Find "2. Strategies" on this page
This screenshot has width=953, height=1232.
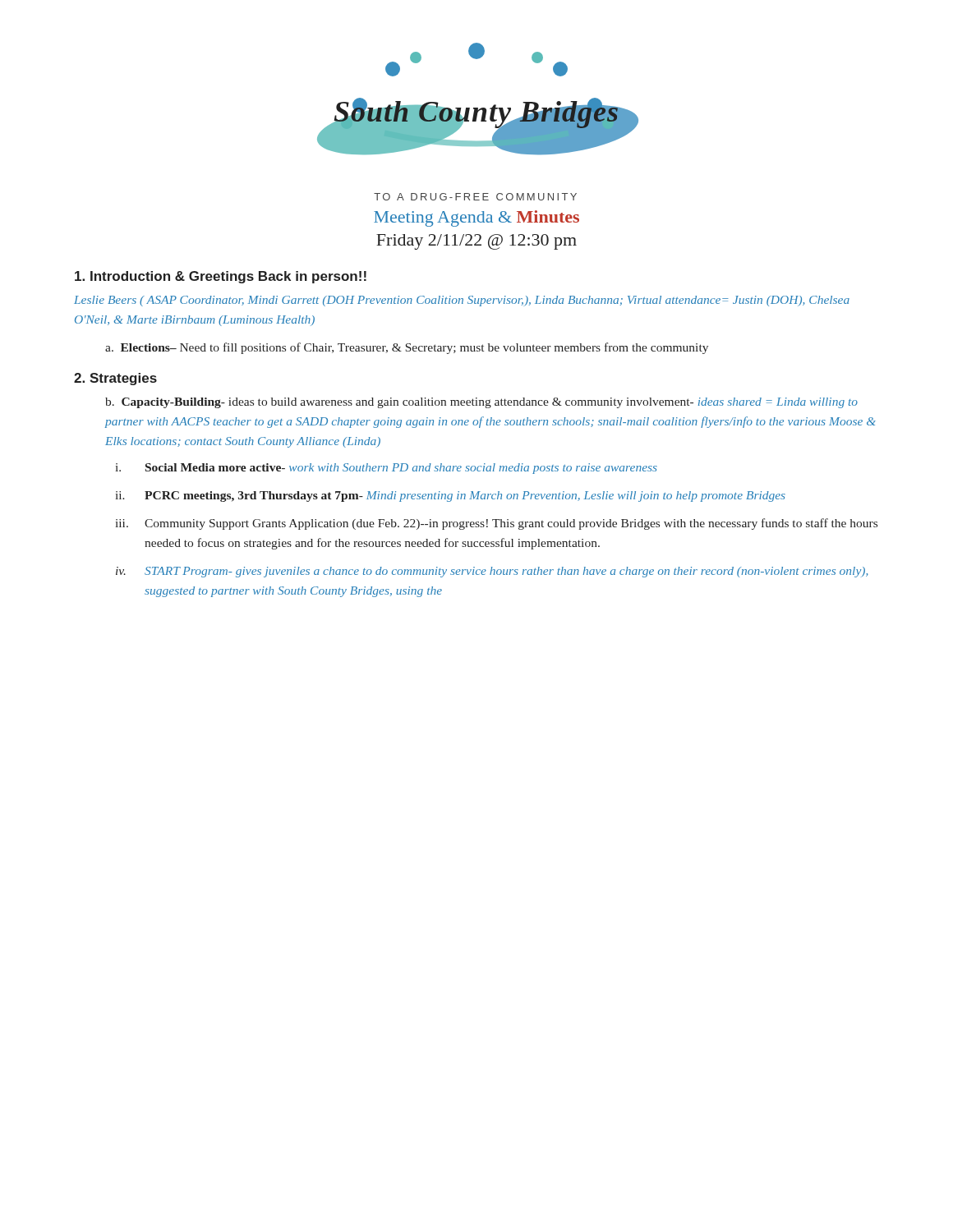pos(115,378)
